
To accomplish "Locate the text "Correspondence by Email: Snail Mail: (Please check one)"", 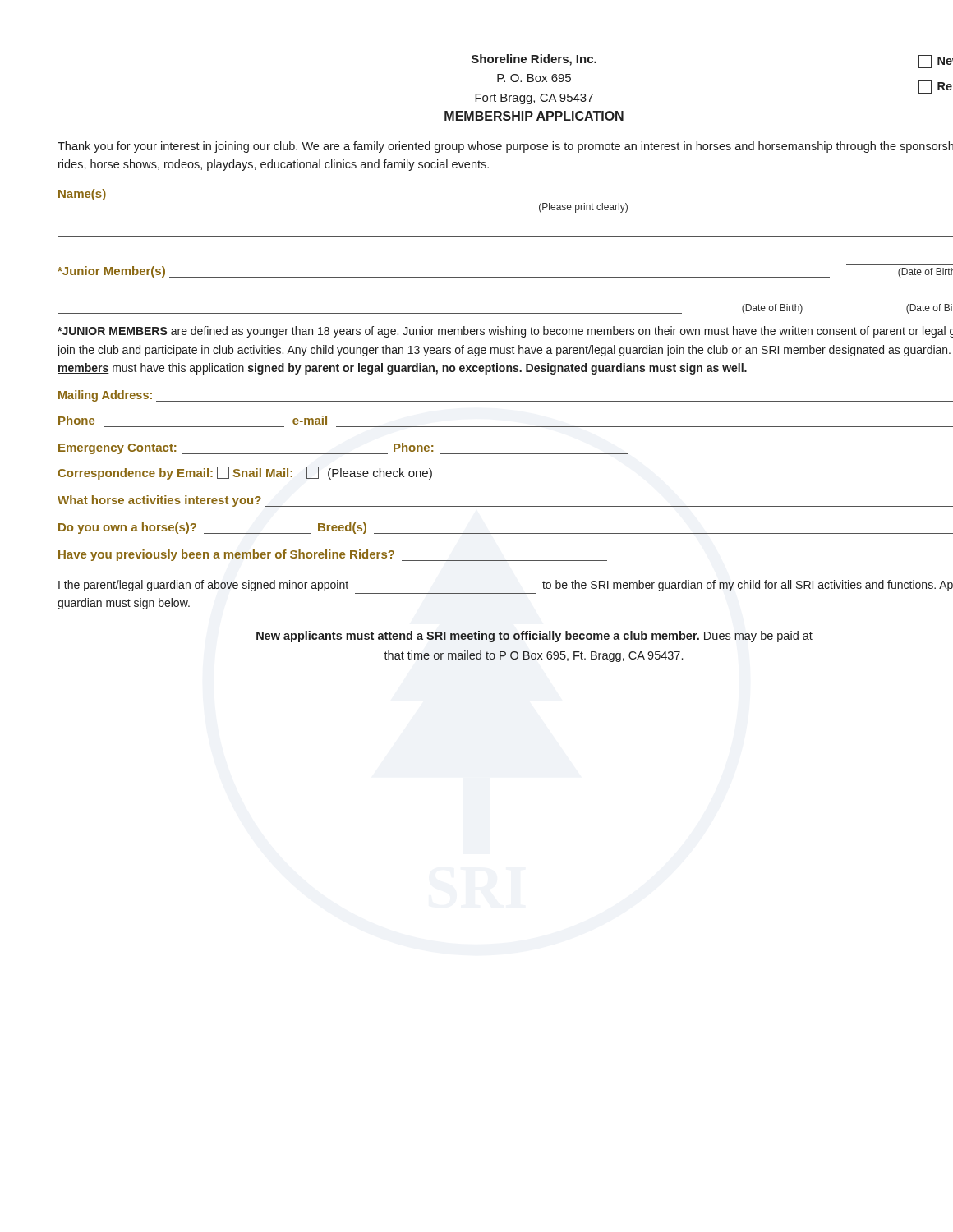I will [245, 472].
